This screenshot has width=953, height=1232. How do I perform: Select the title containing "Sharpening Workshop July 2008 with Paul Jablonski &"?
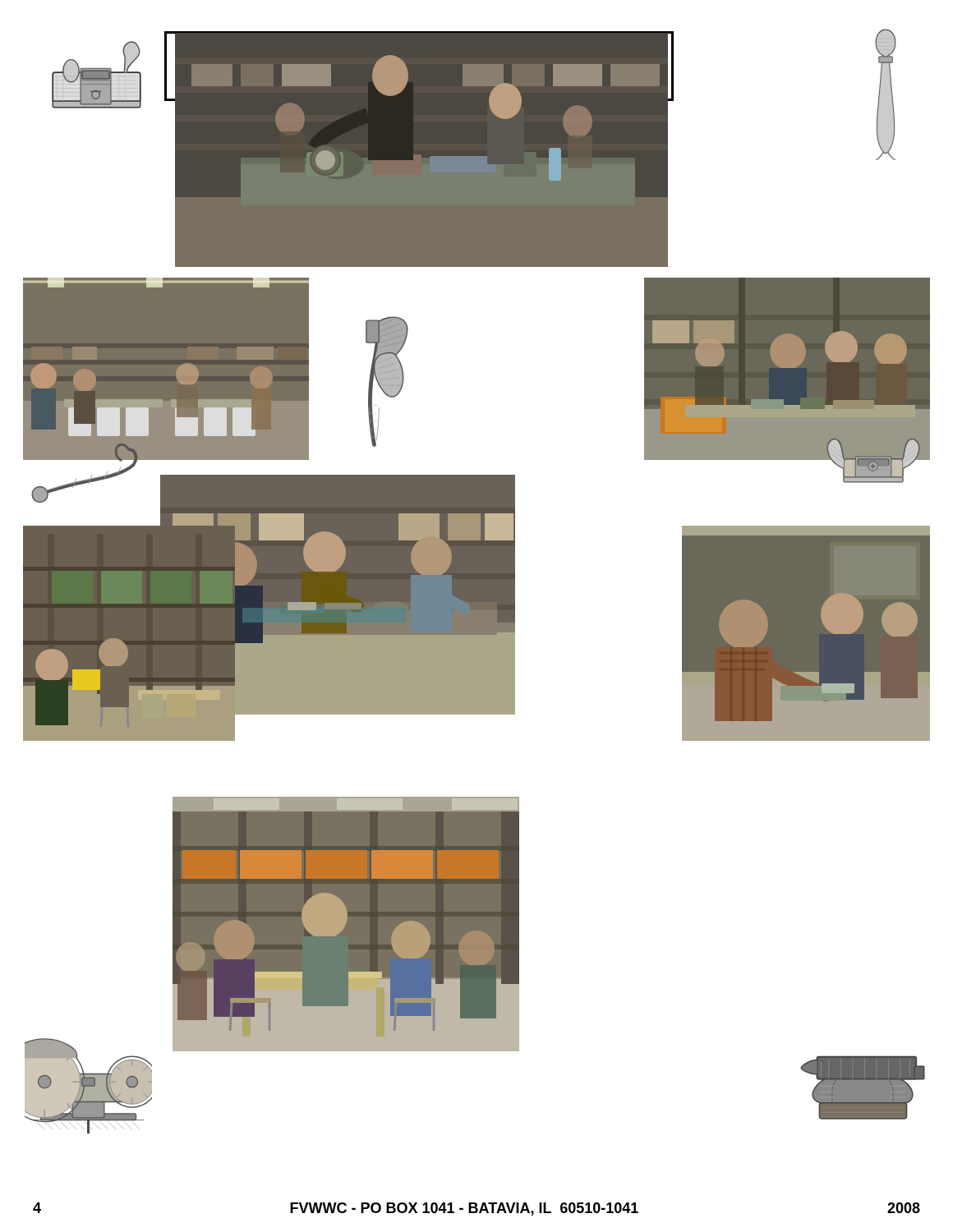[419, 65]
